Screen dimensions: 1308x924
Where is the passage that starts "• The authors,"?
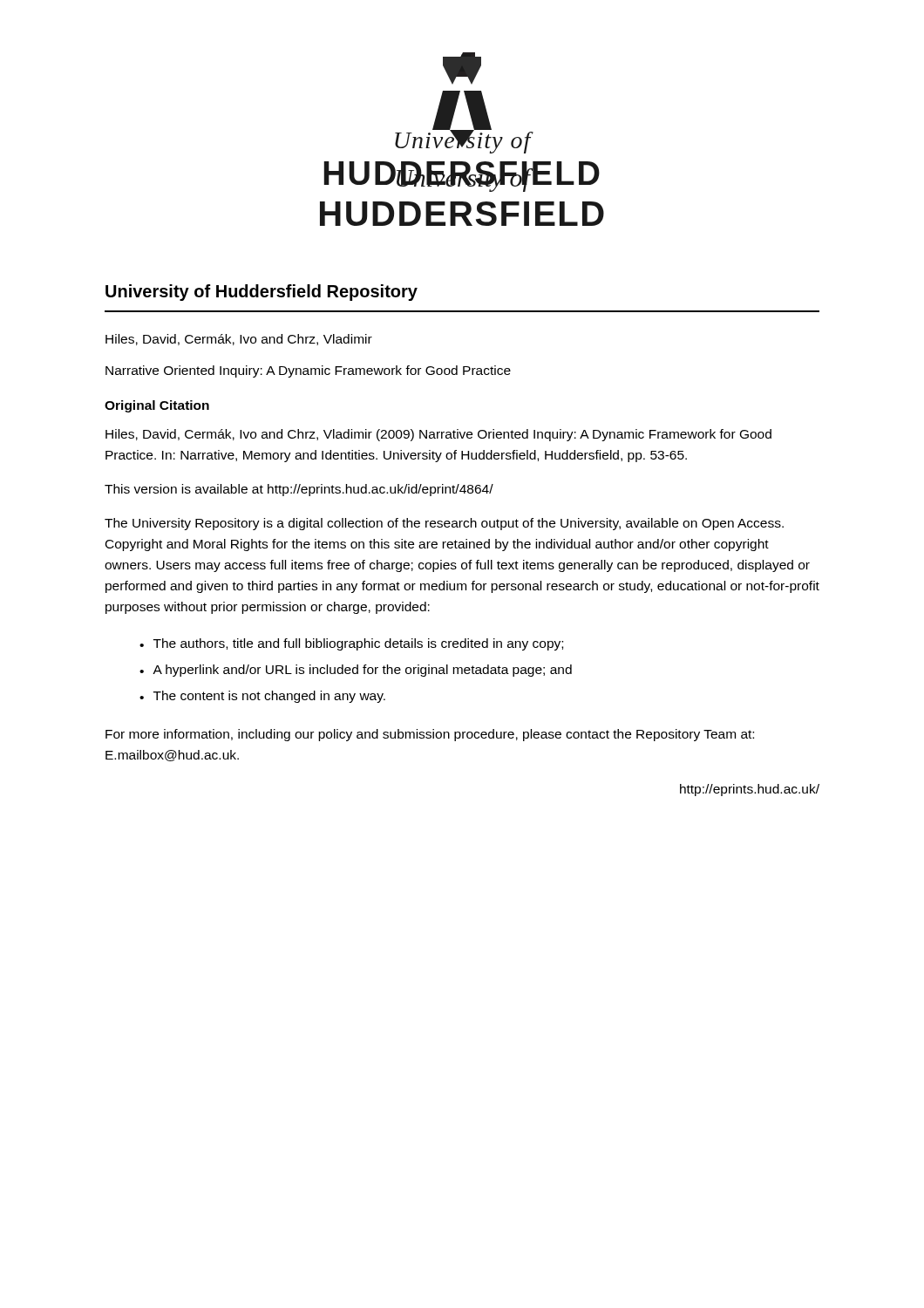click(352, 645)
